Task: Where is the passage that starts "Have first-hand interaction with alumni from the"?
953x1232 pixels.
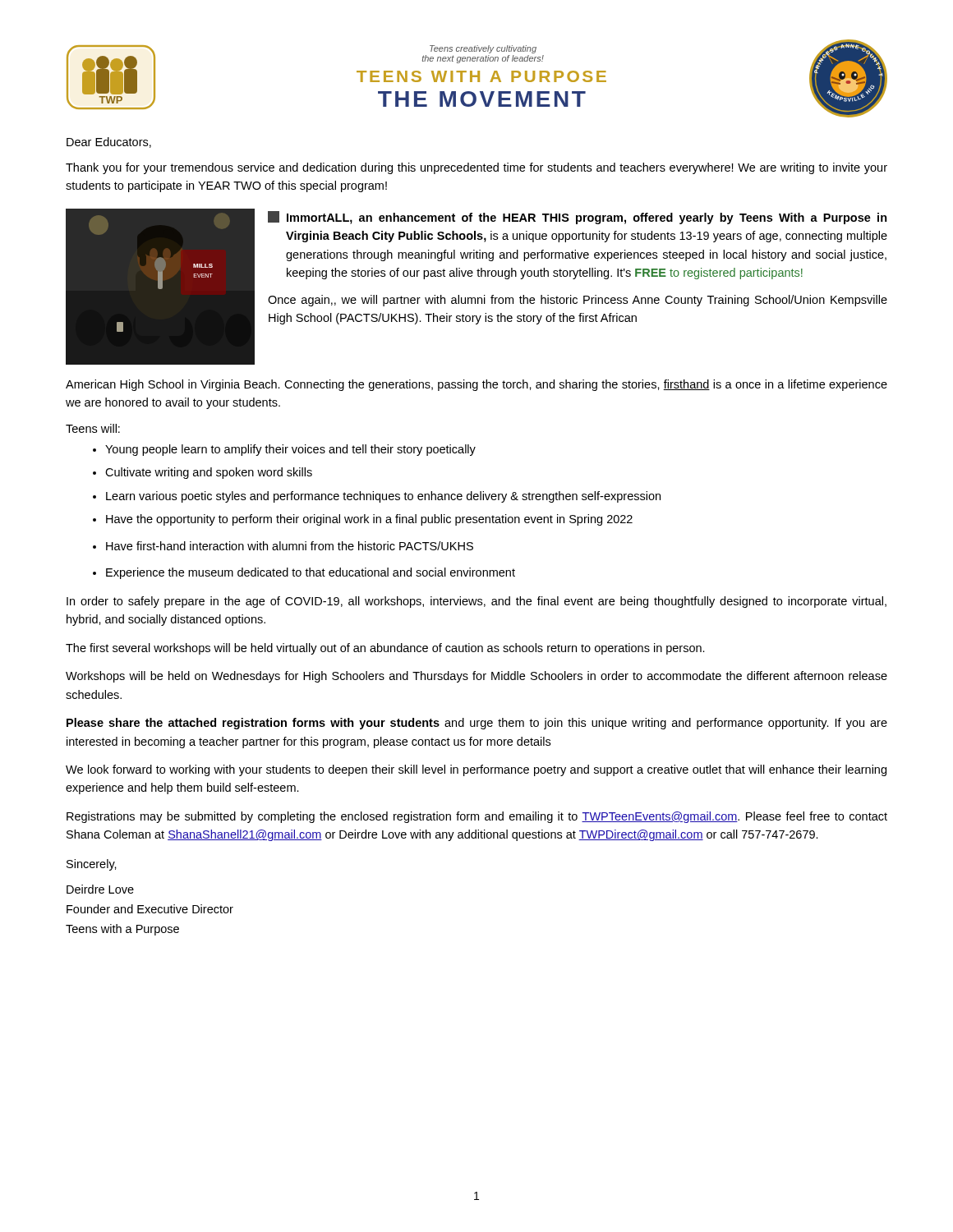Action: 289,546
